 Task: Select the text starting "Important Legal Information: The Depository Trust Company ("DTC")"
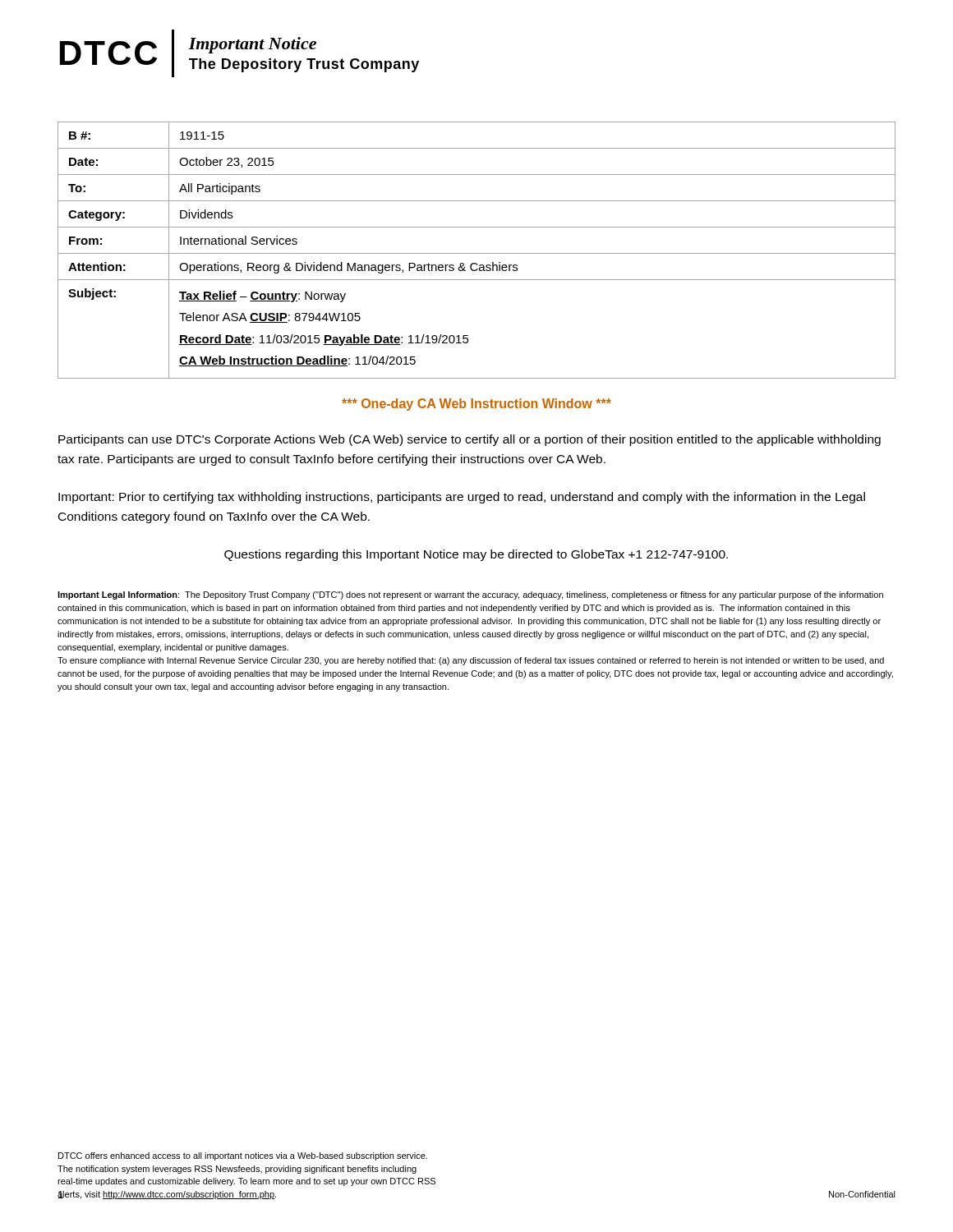[x=476, y=641]
